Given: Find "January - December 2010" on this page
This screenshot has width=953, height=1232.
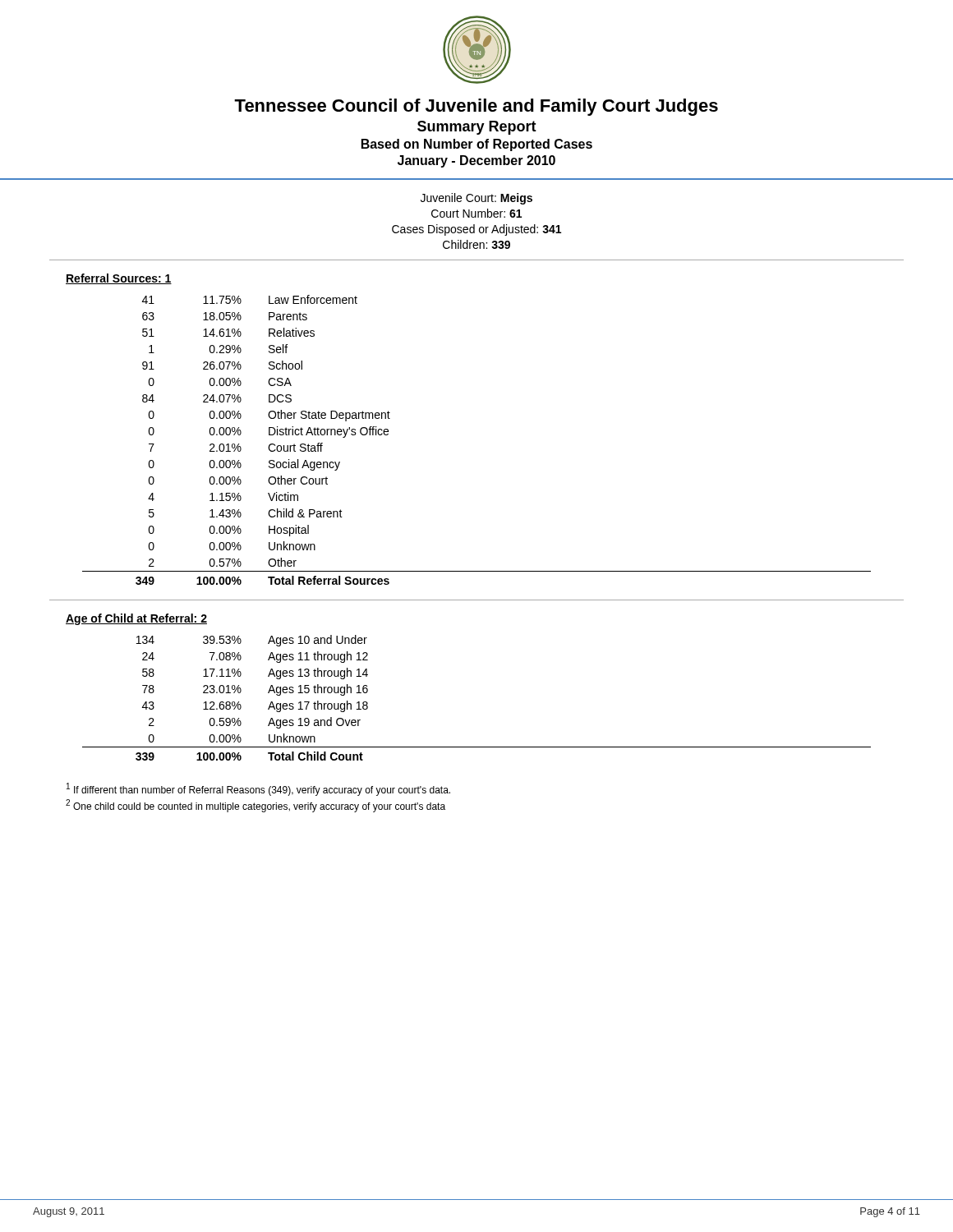Looking at the screenshot, I should [x=476, y=161].
